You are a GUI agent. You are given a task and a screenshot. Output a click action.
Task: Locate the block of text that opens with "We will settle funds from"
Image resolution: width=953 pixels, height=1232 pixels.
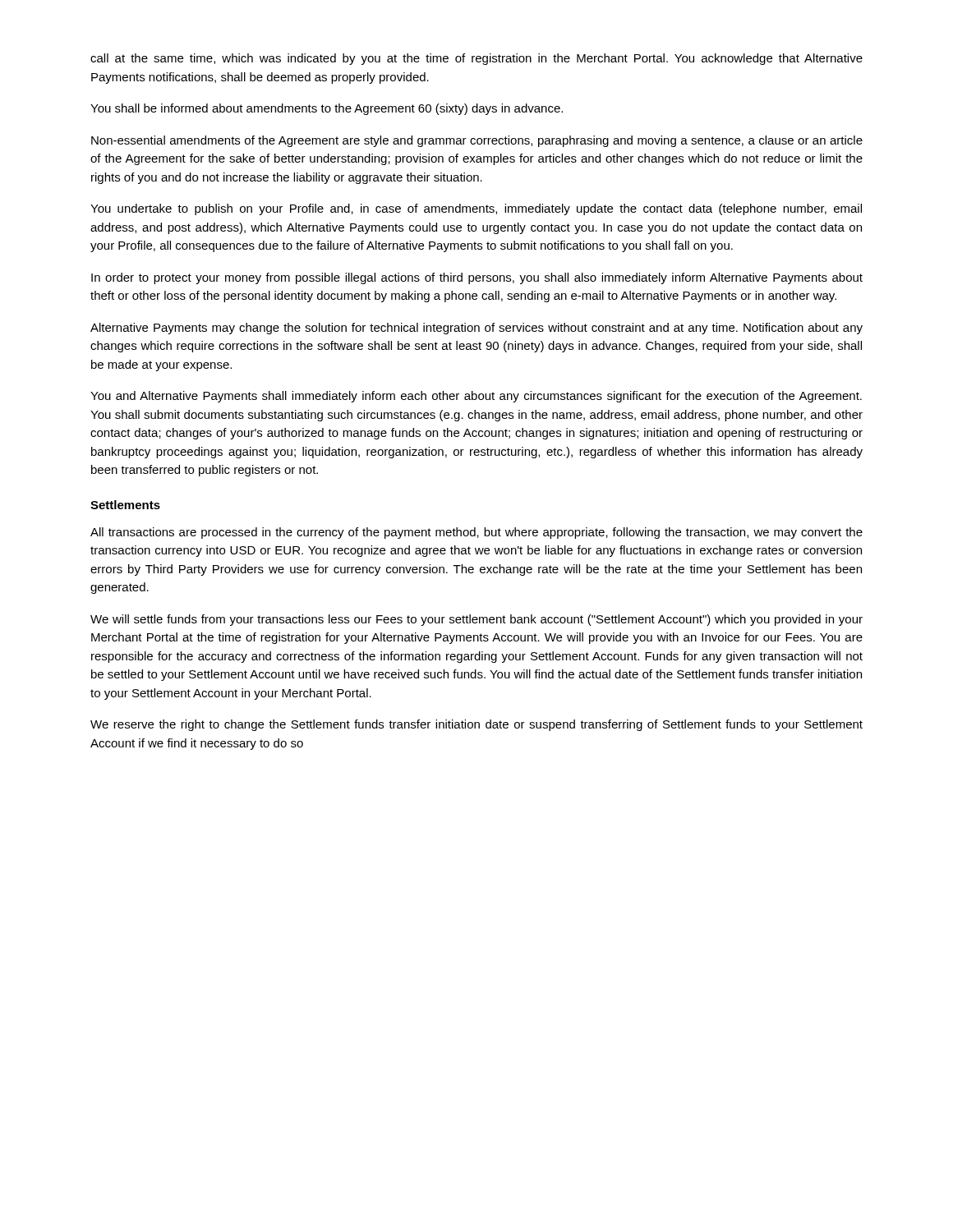point(476,655)
